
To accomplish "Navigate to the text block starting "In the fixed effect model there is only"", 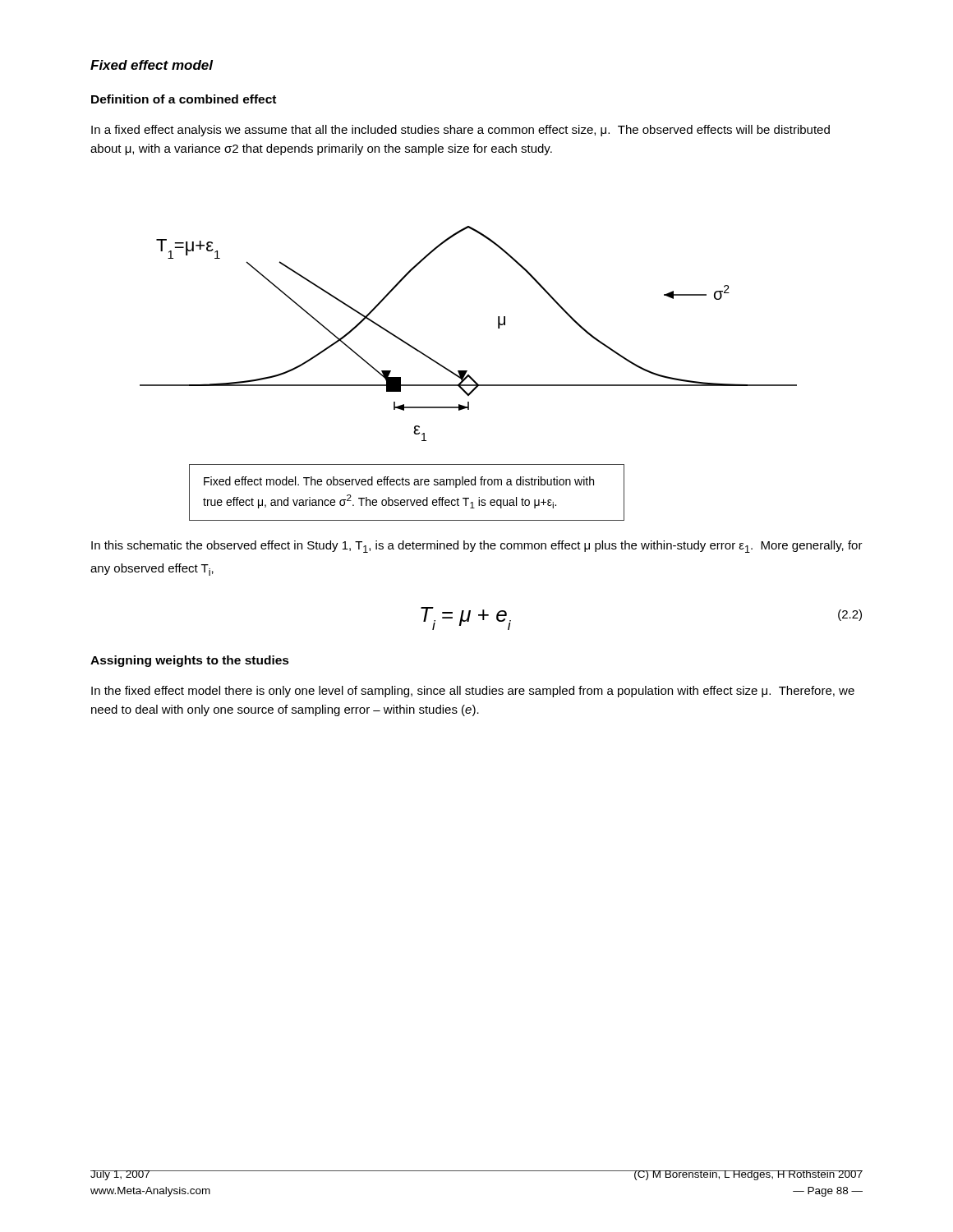I will (472, 700).
